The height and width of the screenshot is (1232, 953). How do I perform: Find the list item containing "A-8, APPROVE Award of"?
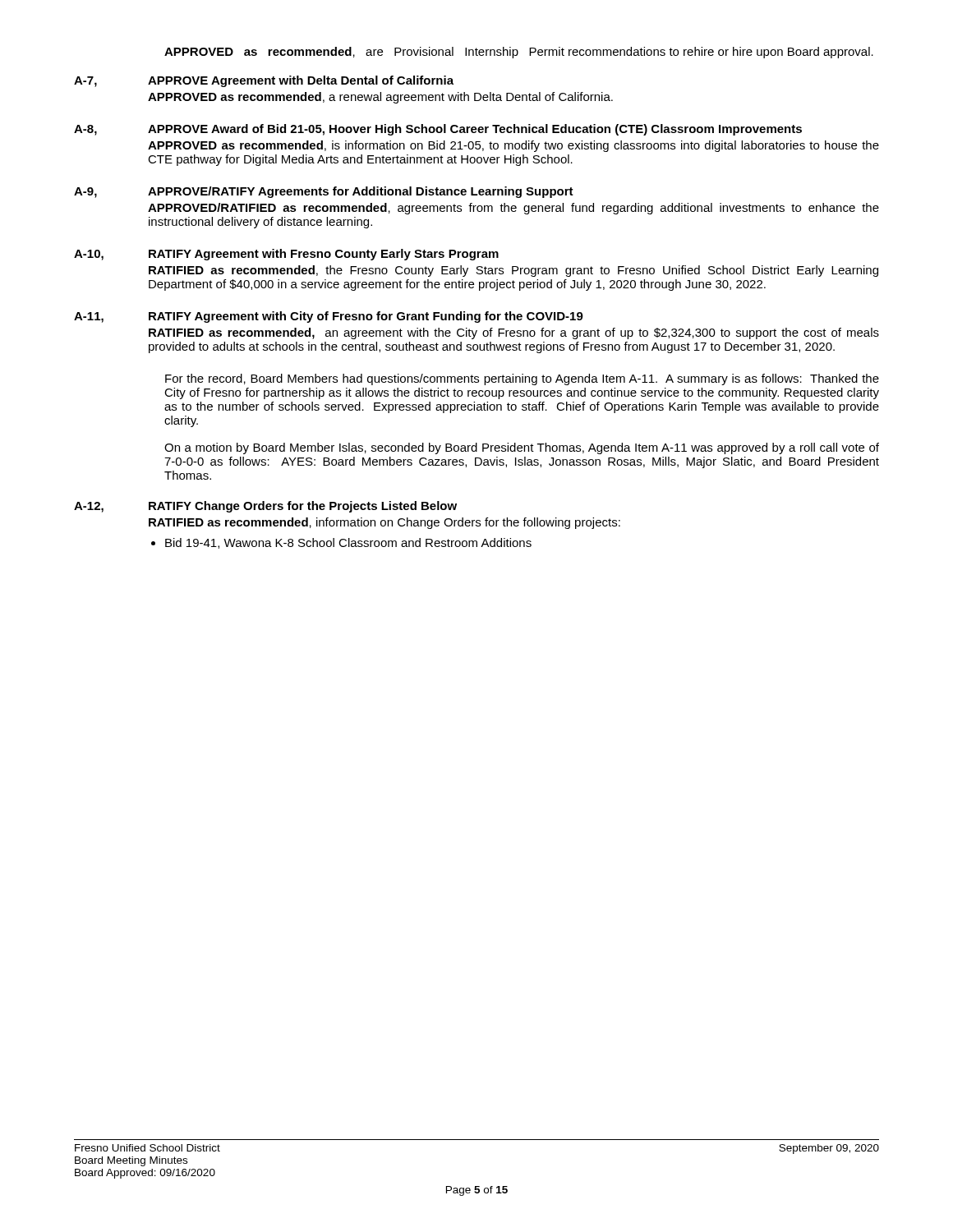tap(476, 145)
